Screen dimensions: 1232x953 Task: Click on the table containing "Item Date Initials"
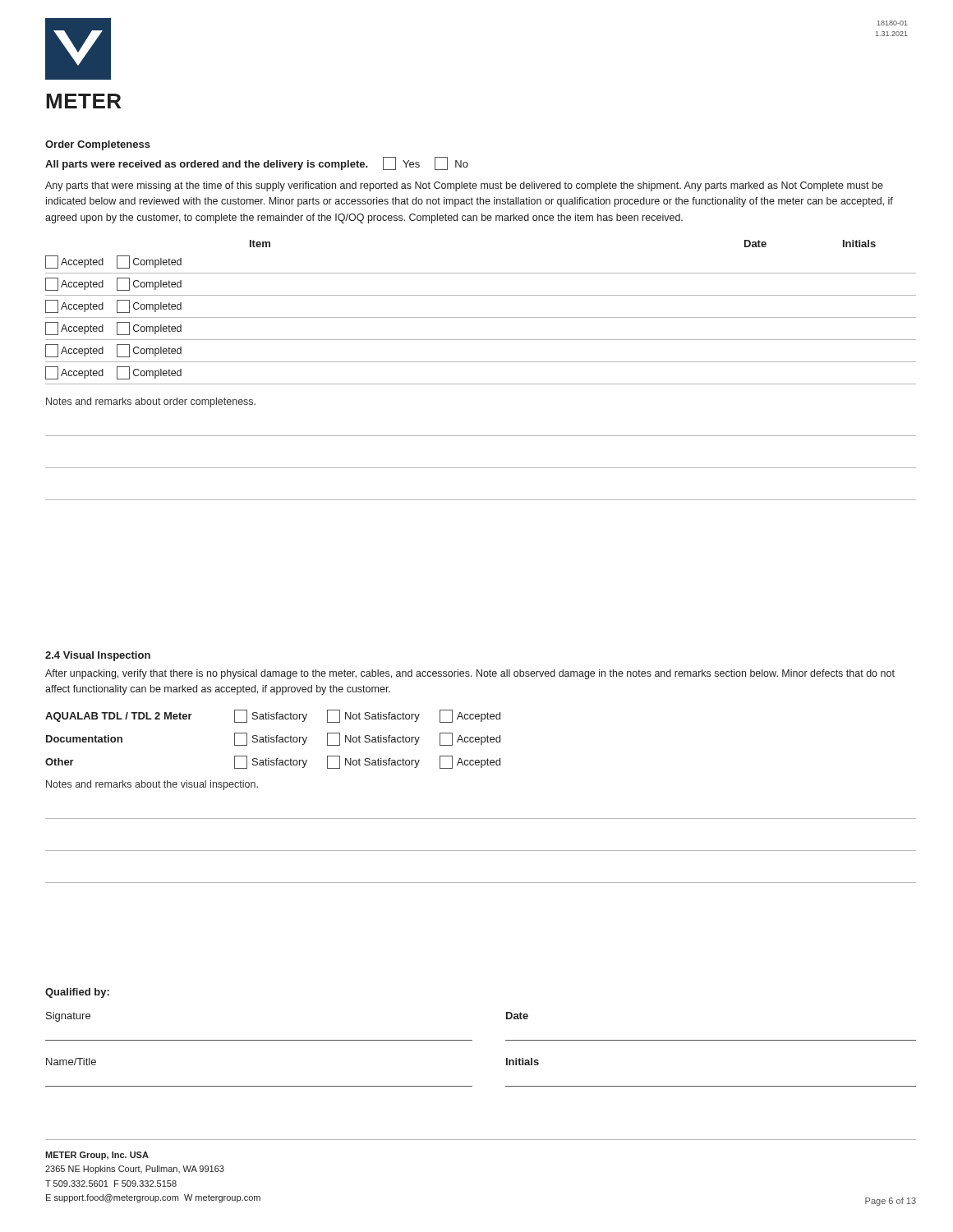click(481, 311)
